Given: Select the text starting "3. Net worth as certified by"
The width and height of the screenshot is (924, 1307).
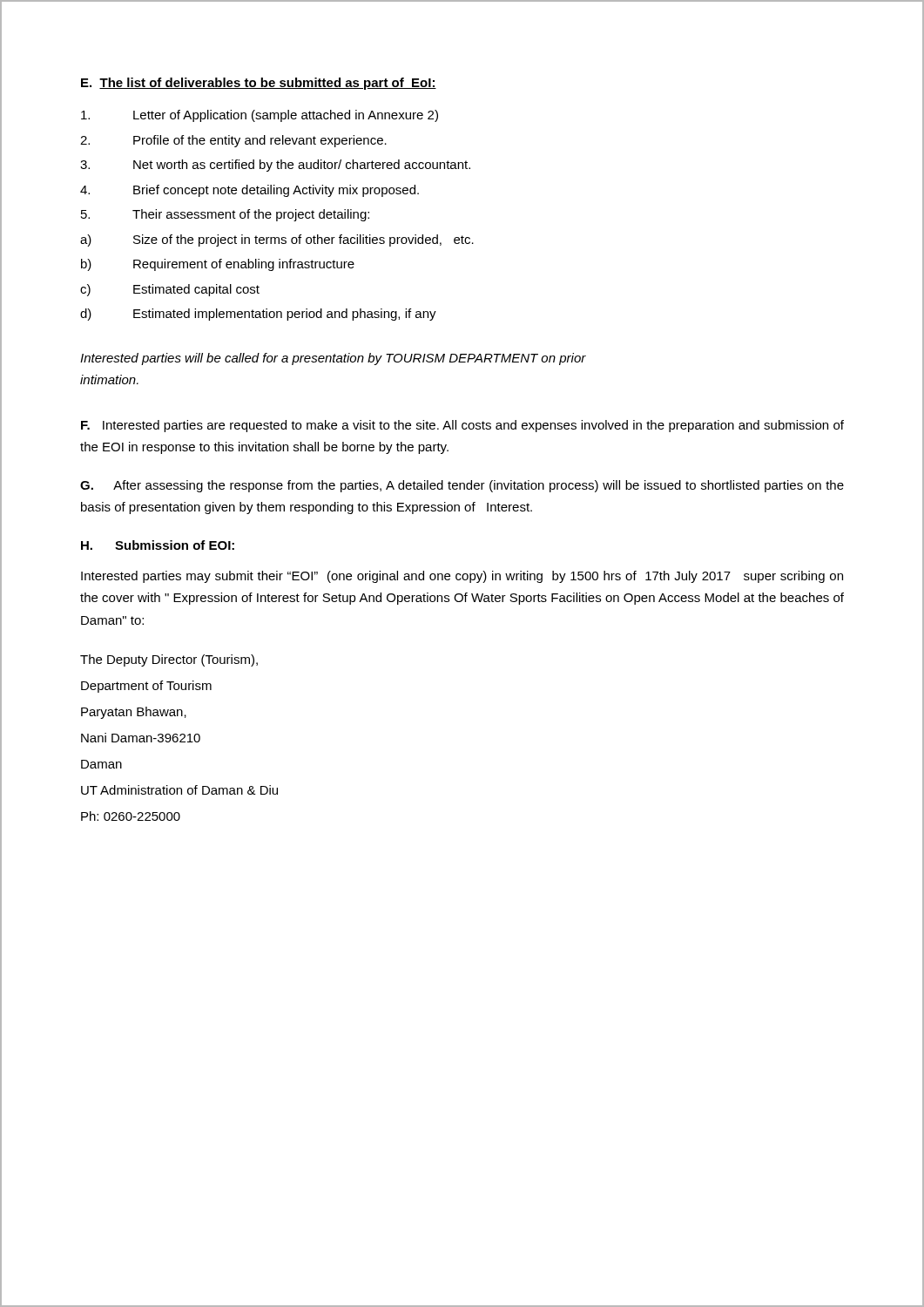Looking at the screenshot, I should tap(462, 165).
